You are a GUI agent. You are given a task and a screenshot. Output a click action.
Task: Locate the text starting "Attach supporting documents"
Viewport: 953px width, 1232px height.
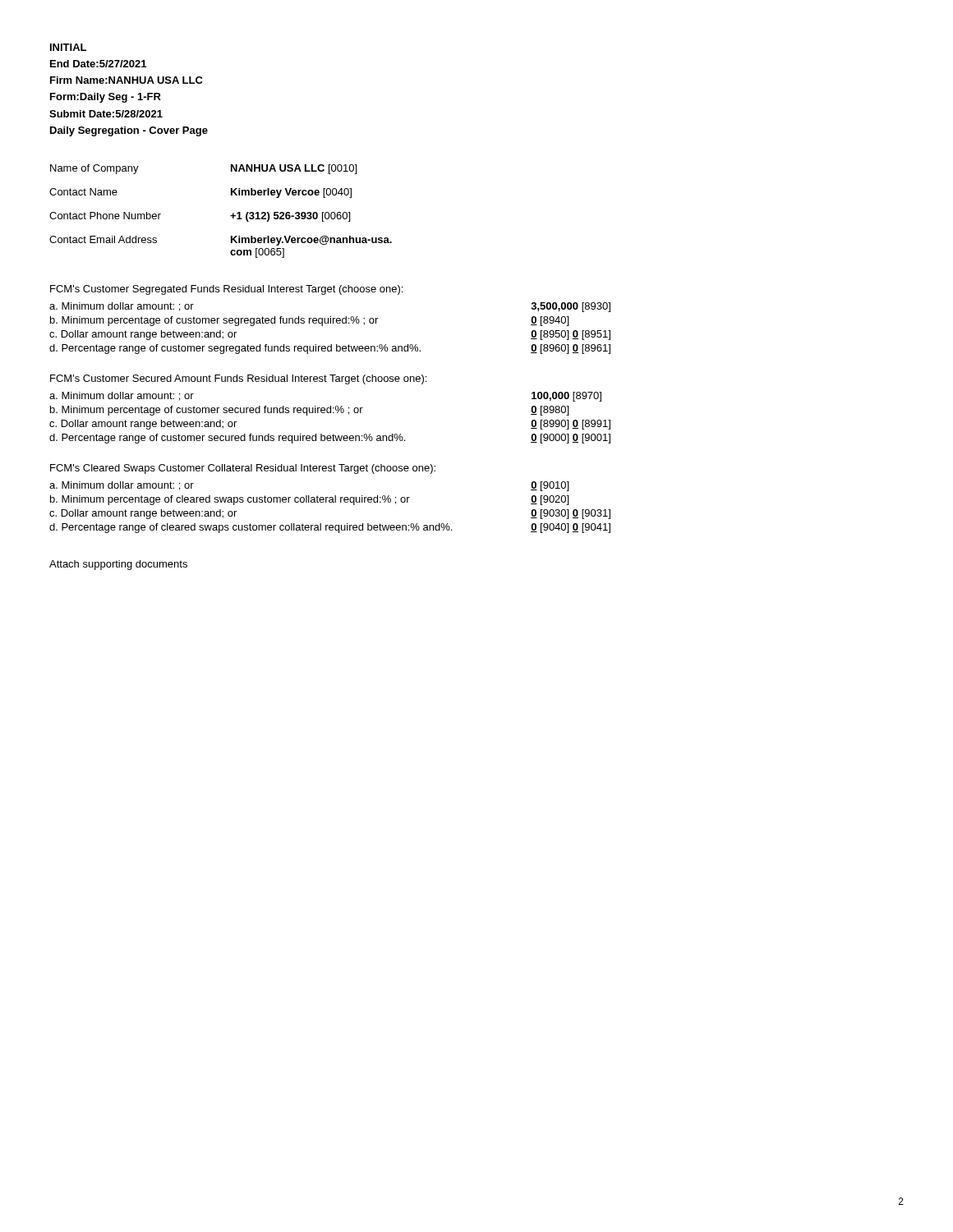(118, 564)
